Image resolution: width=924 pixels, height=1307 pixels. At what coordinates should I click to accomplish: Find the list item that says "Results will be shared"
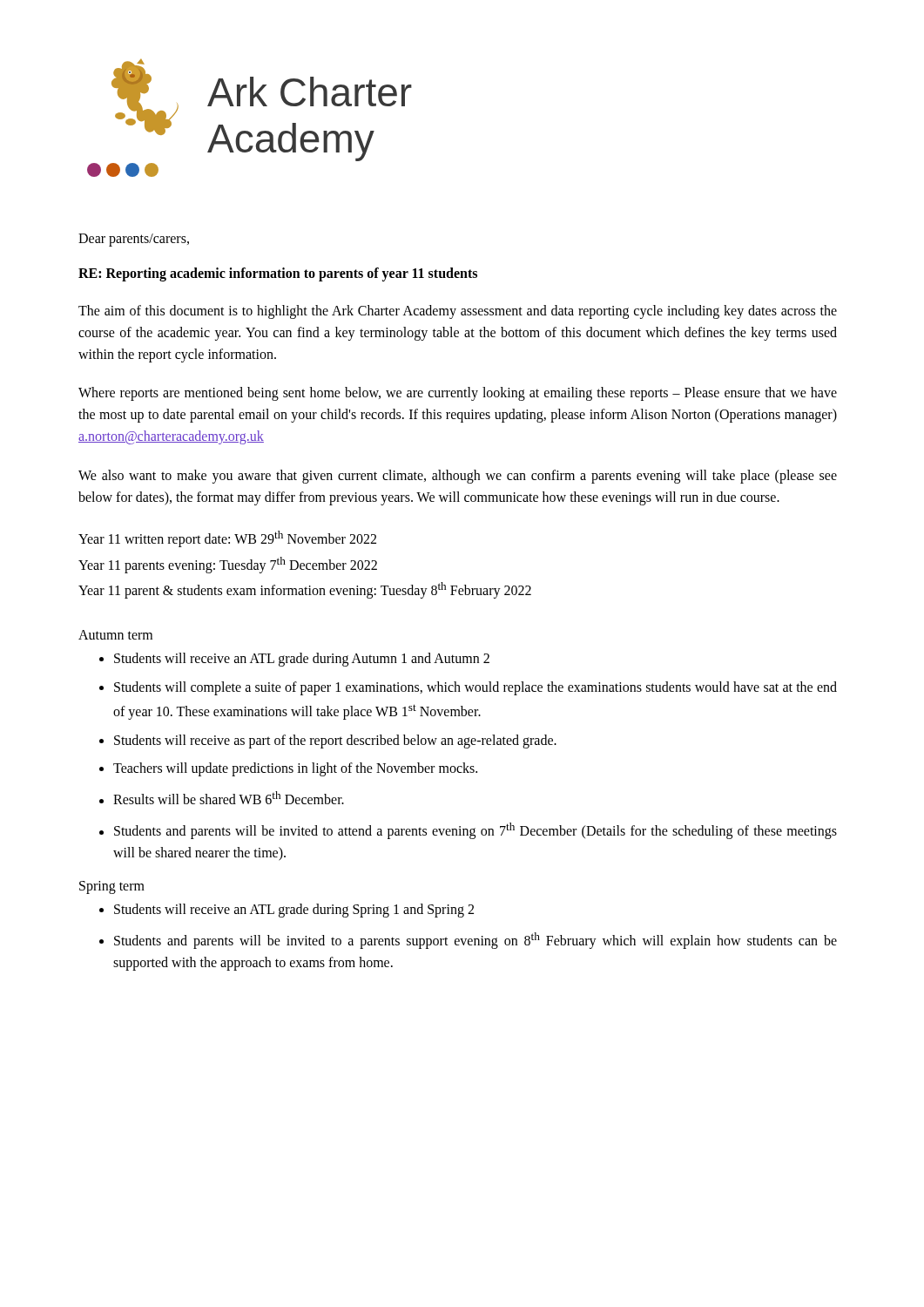(229, 798)
